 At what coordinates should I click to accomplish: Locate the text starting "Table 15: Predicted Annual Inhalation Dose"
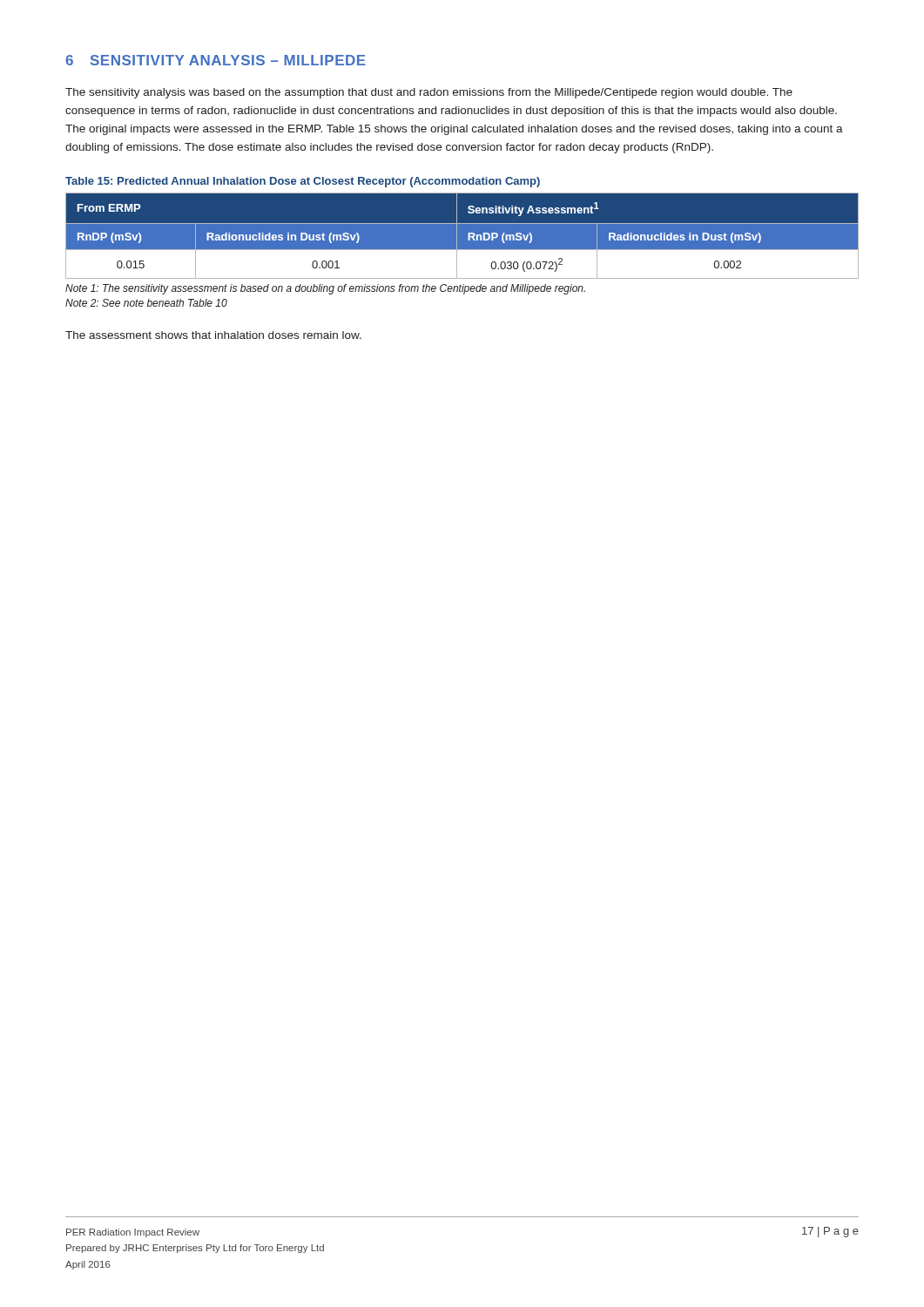pos(303,180)
